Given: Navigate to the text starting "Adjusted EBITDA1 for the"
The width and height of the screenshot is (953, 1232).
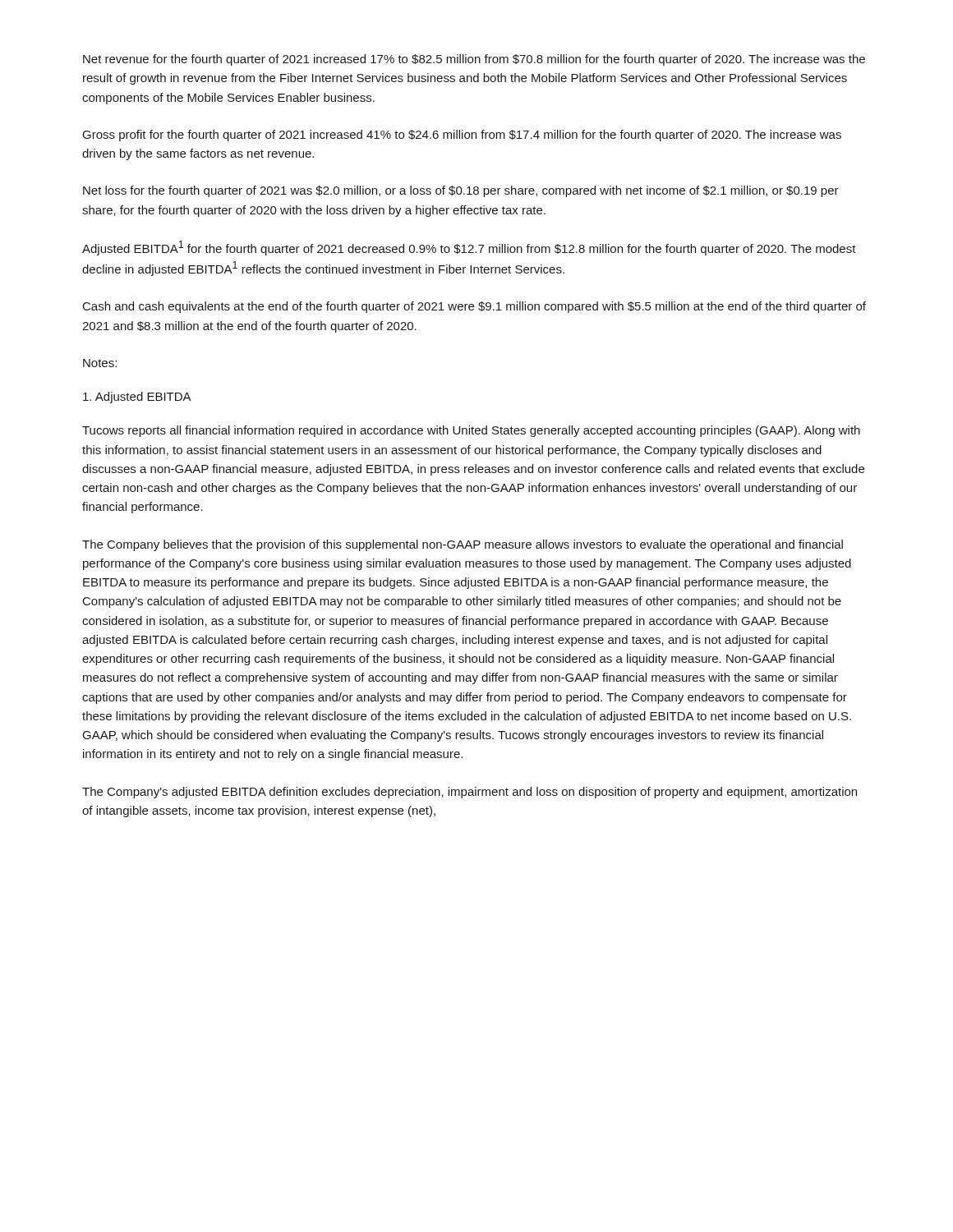Looking at the screenshot, I should tap(469, 257).
